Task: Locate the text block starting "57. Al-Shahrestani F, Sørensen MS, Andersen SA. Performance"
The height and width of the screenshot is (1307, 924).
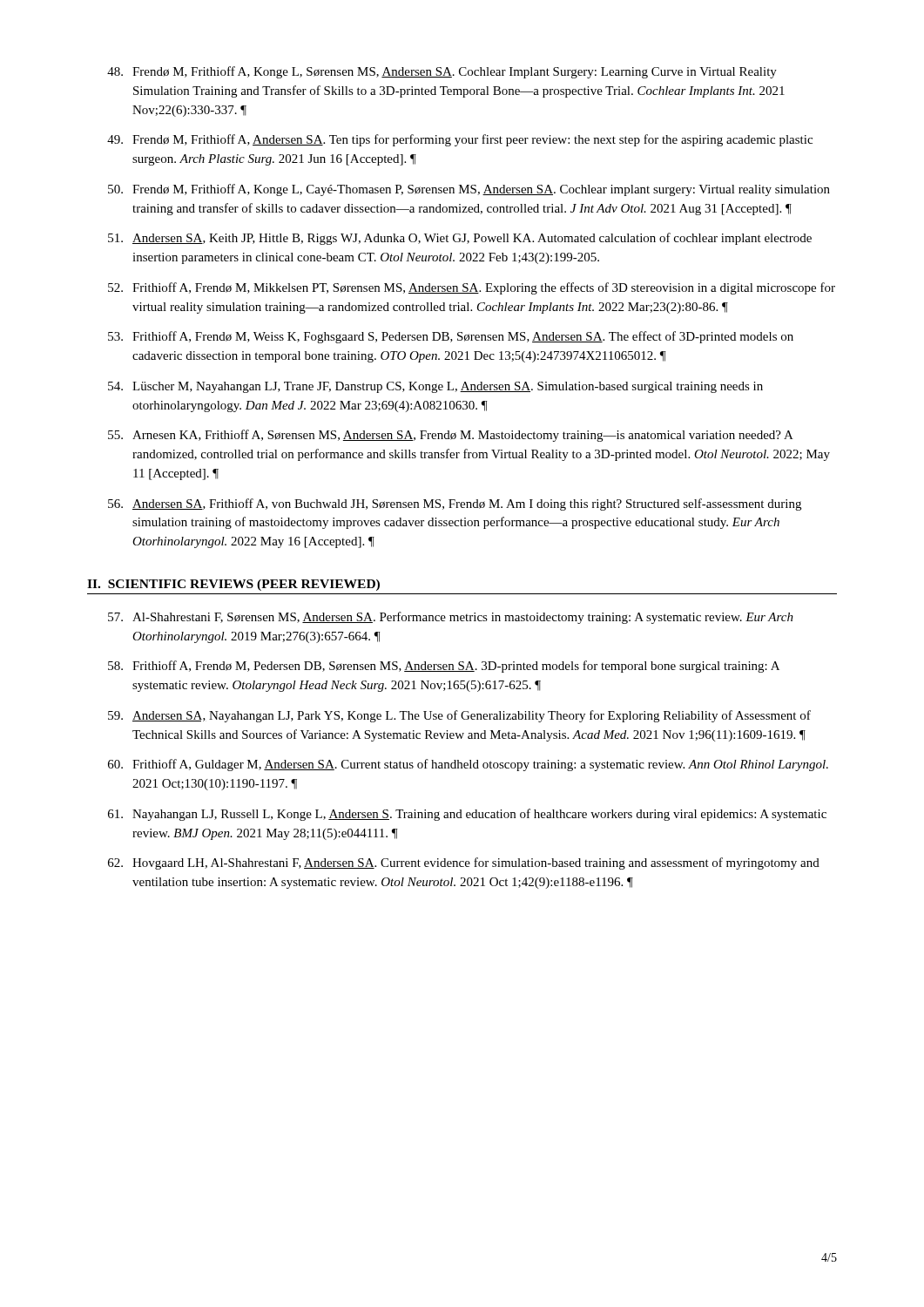Action: [x=462, y=627]
